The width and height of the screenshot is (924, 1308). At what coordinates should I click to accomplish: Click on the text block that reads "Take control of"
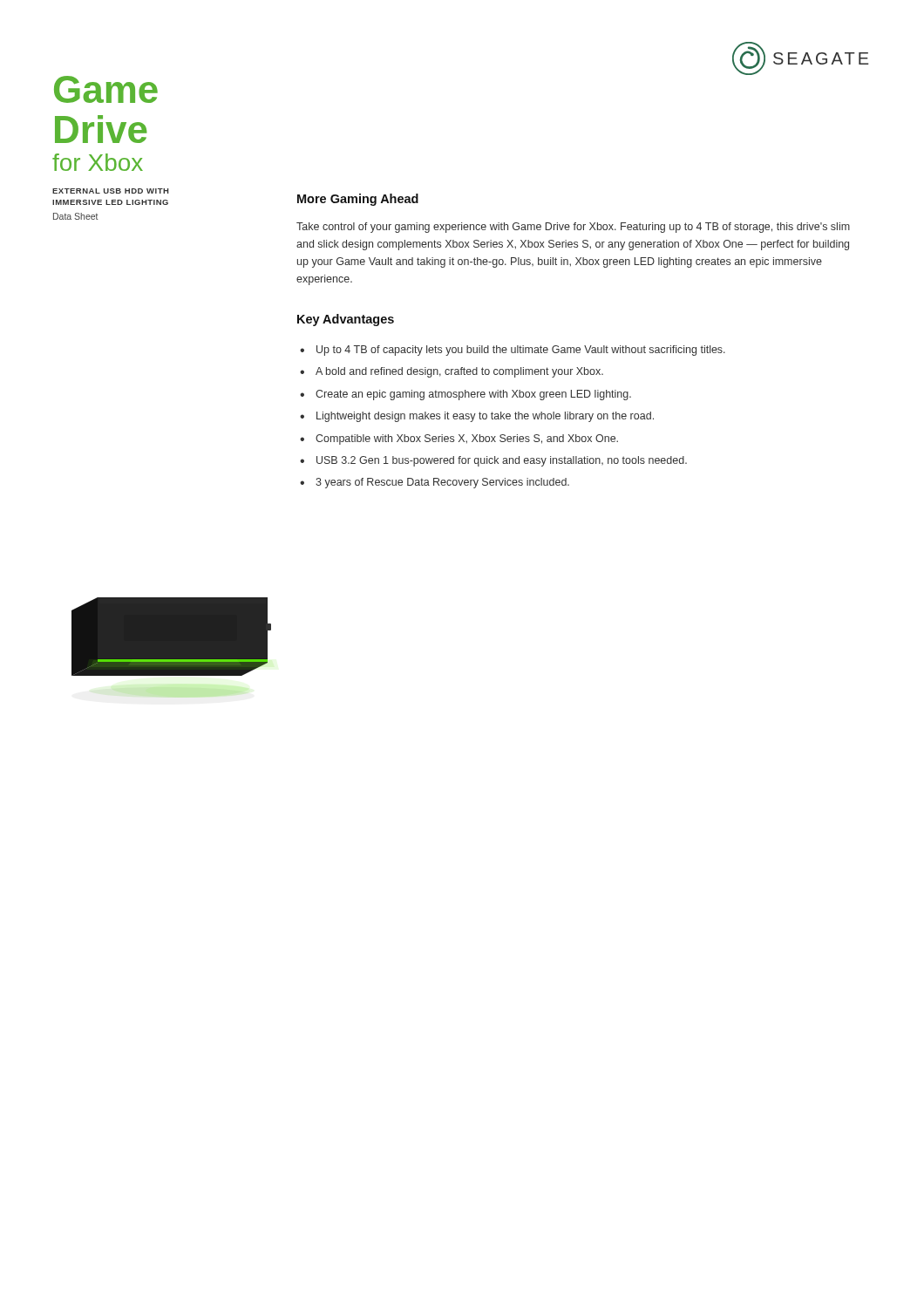pyautogui.click(x=573, y=253)
